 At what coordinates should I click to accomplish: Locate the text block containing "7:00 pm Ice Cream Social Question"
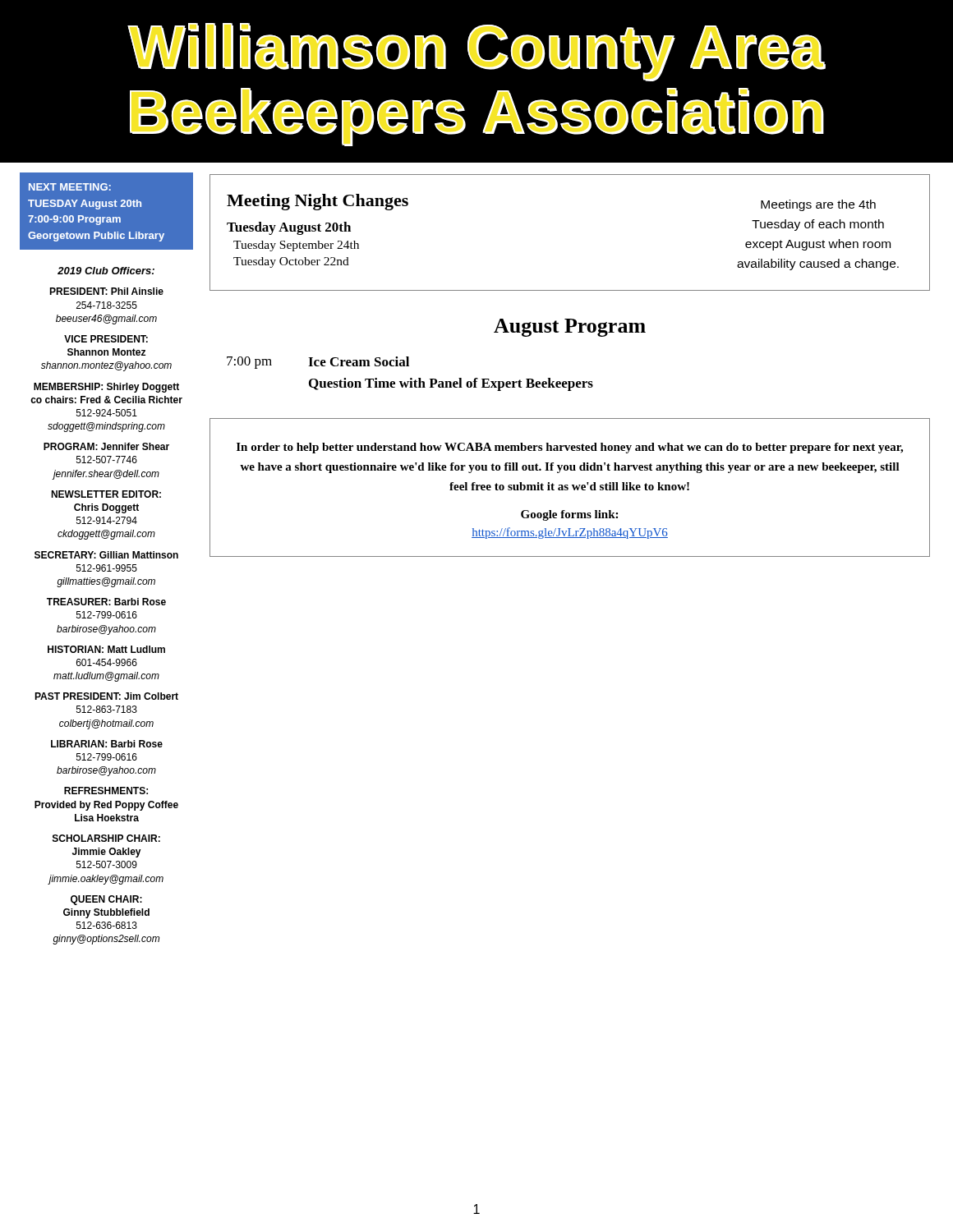(410, 373)
